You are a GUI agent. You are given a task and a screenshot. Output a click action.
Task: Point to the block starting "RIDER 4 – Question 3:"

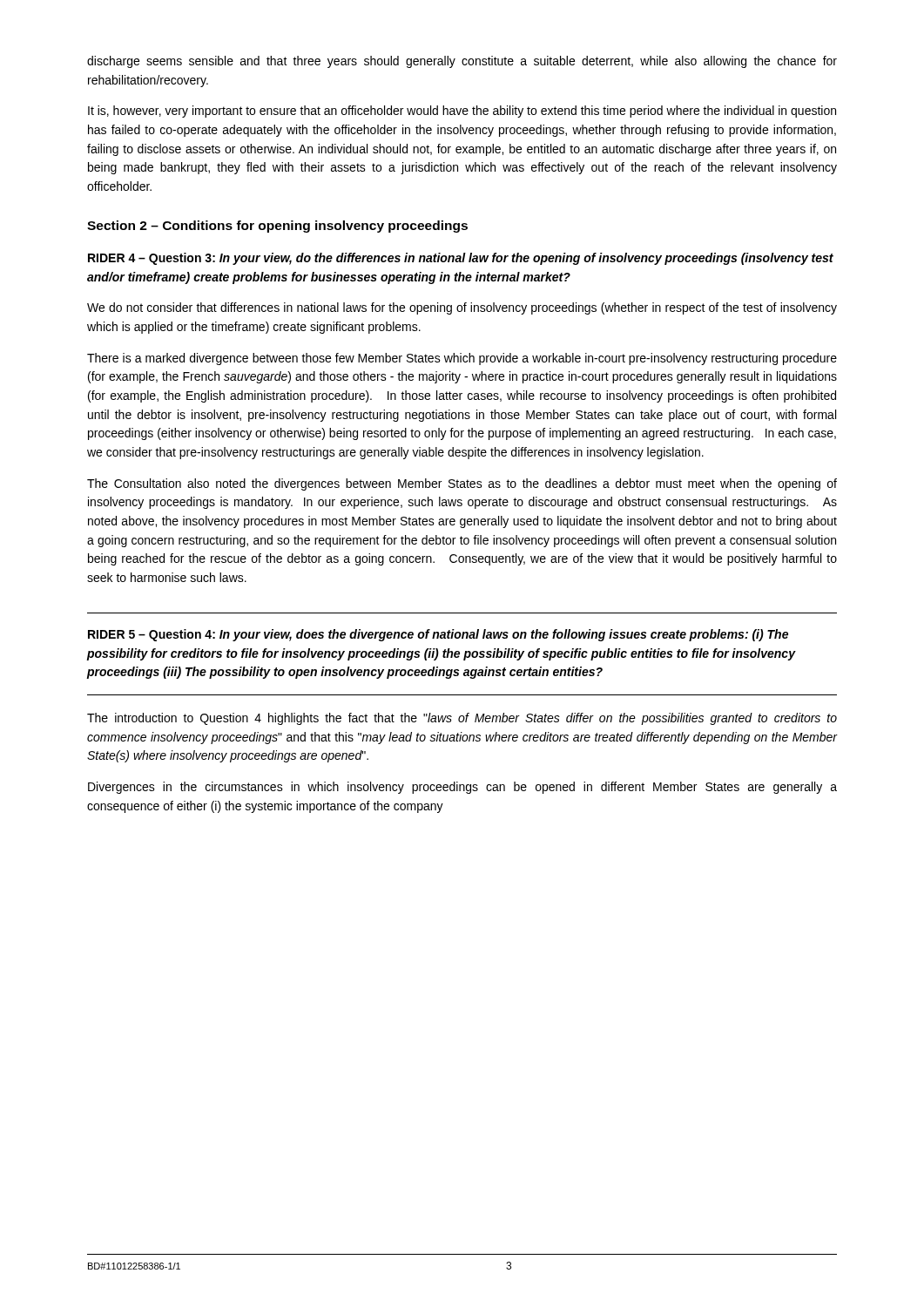(x=460, y=267)
